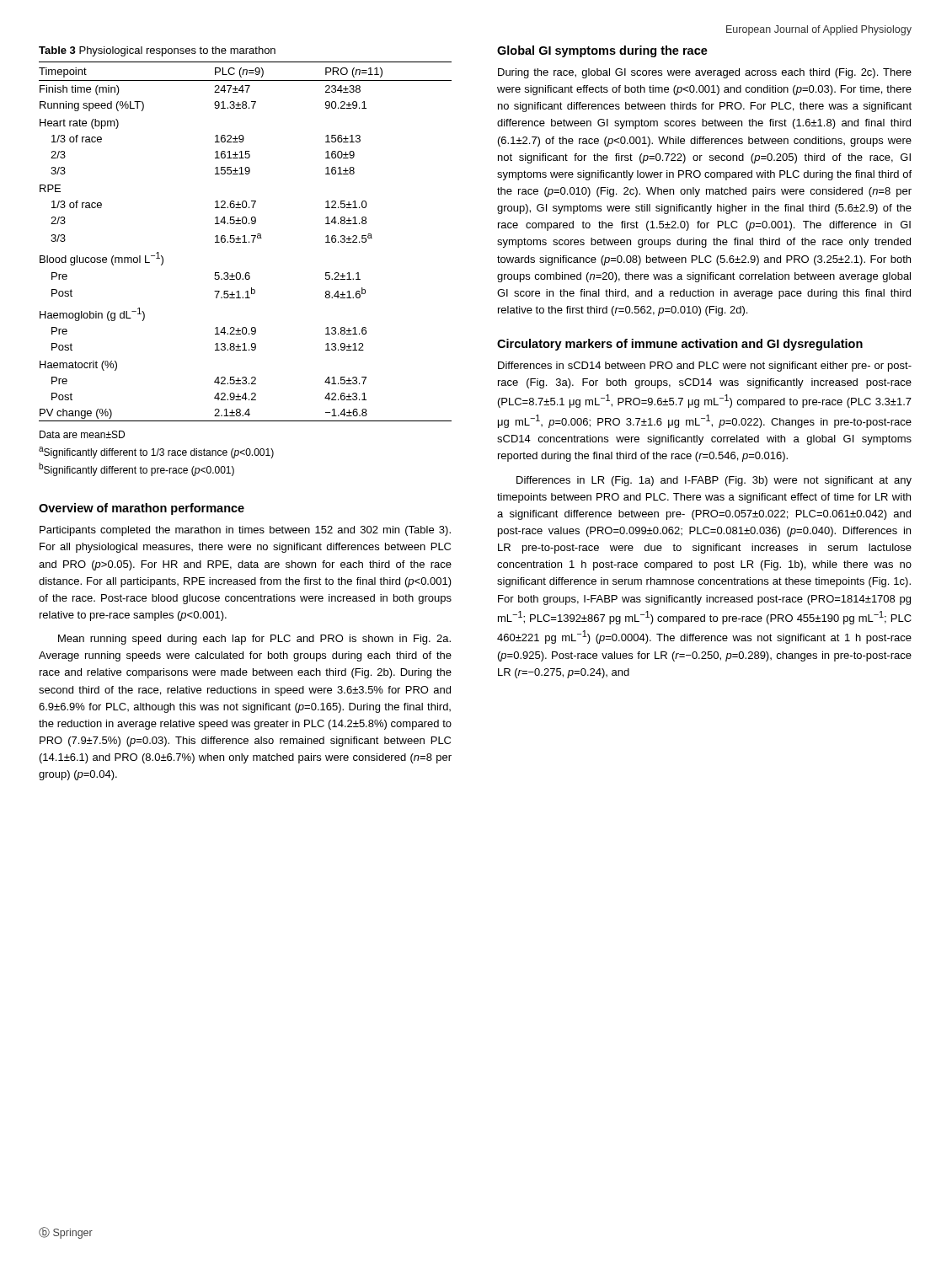
Task: Select the section header that reads "Overview of marathon performance"
Action: (x=142, y=508)
